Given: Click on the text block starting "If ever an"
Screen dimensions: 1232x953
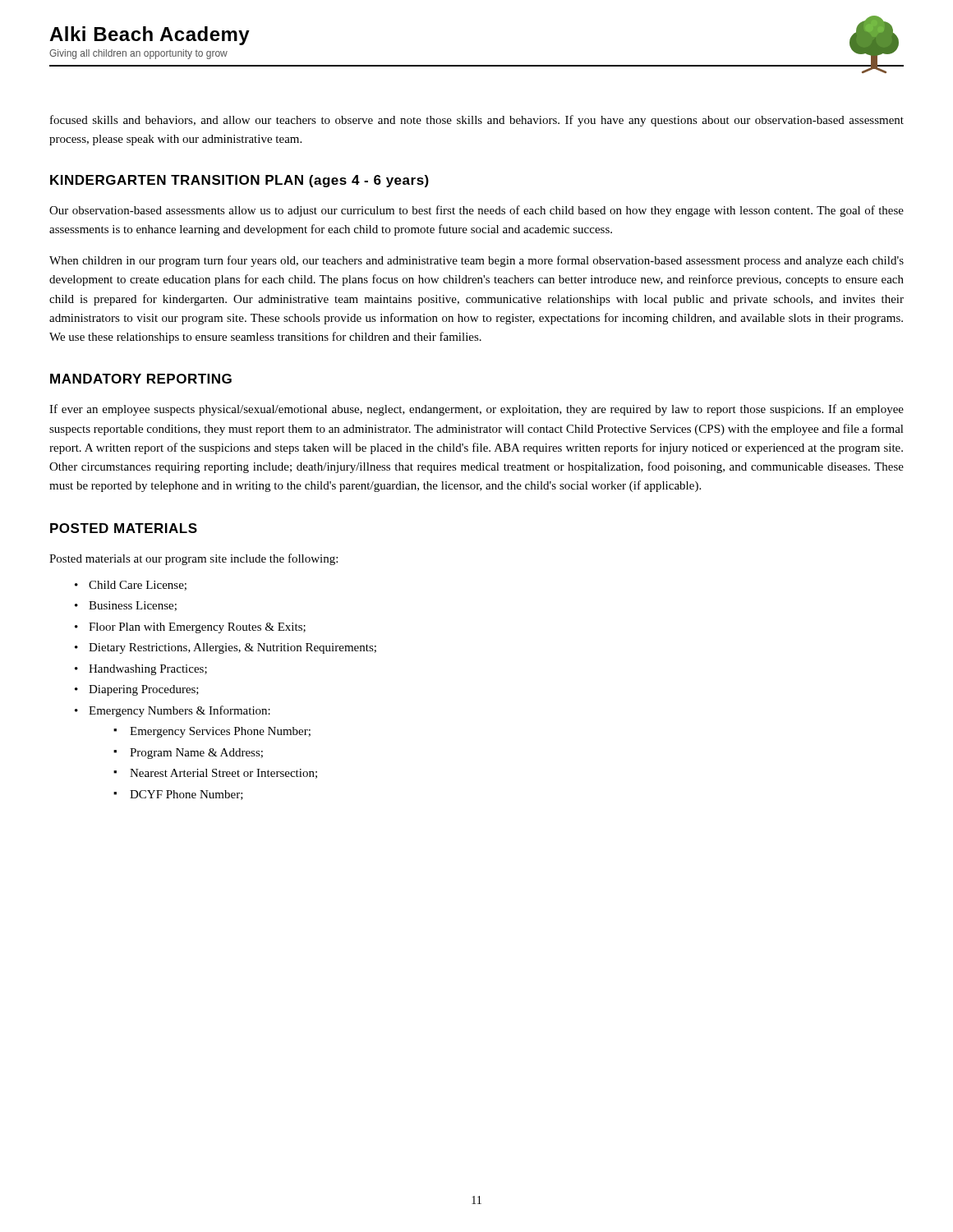Looking at the screenshot, I should 476,448.
